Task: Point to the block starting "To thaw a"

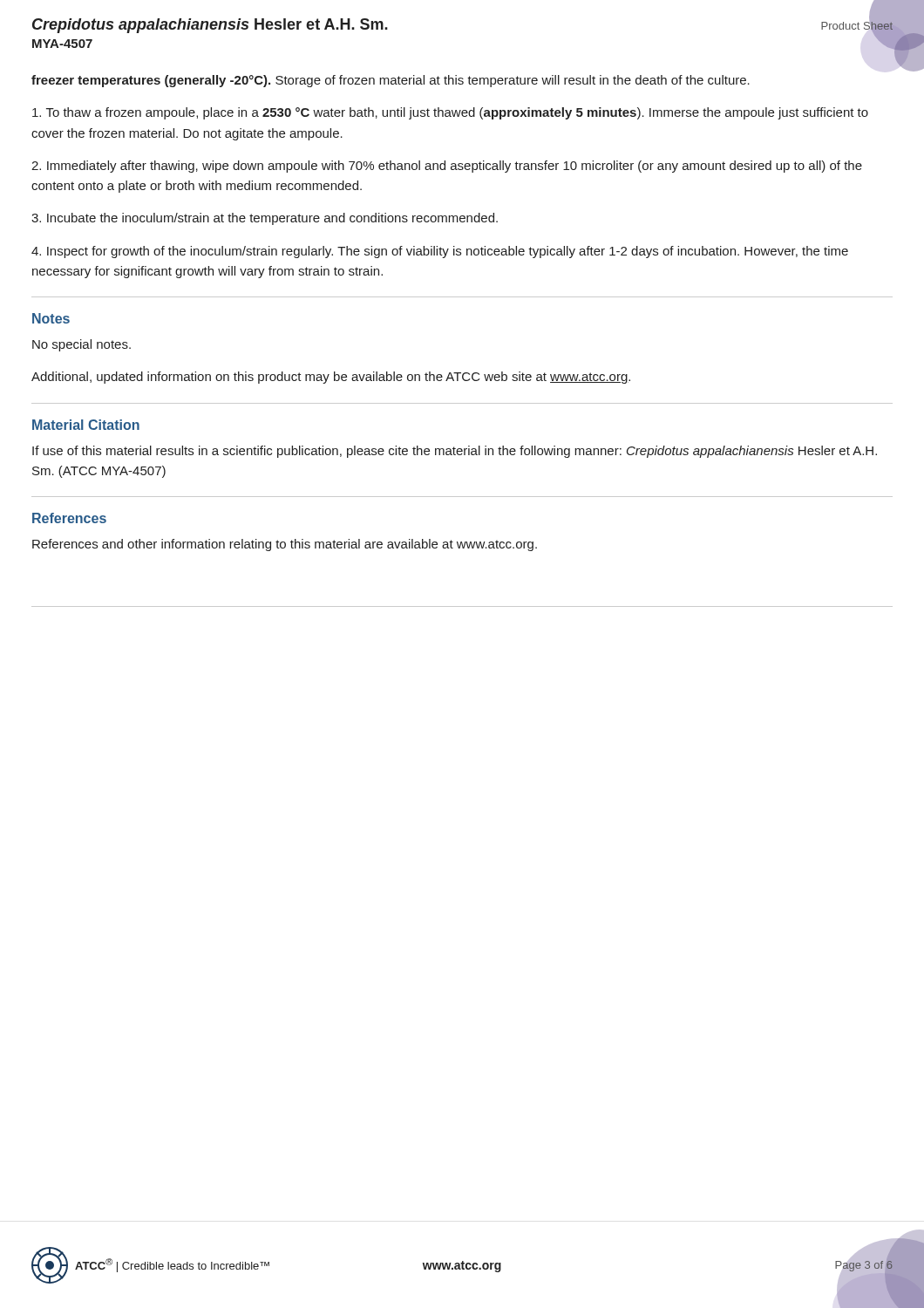Action: (450, 122)
